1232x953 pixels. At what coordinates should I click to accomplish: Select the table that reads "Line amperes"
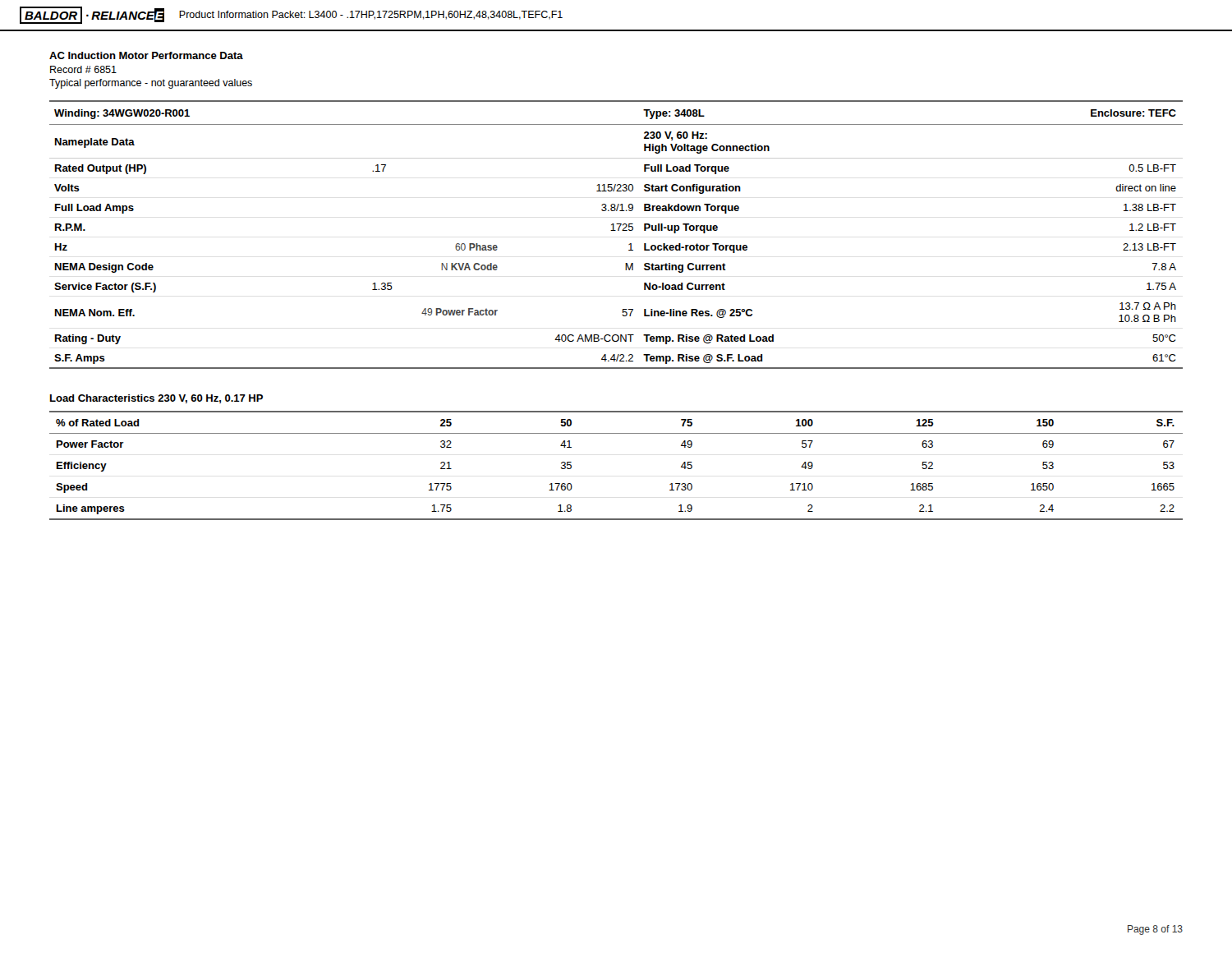click(616, 465)
